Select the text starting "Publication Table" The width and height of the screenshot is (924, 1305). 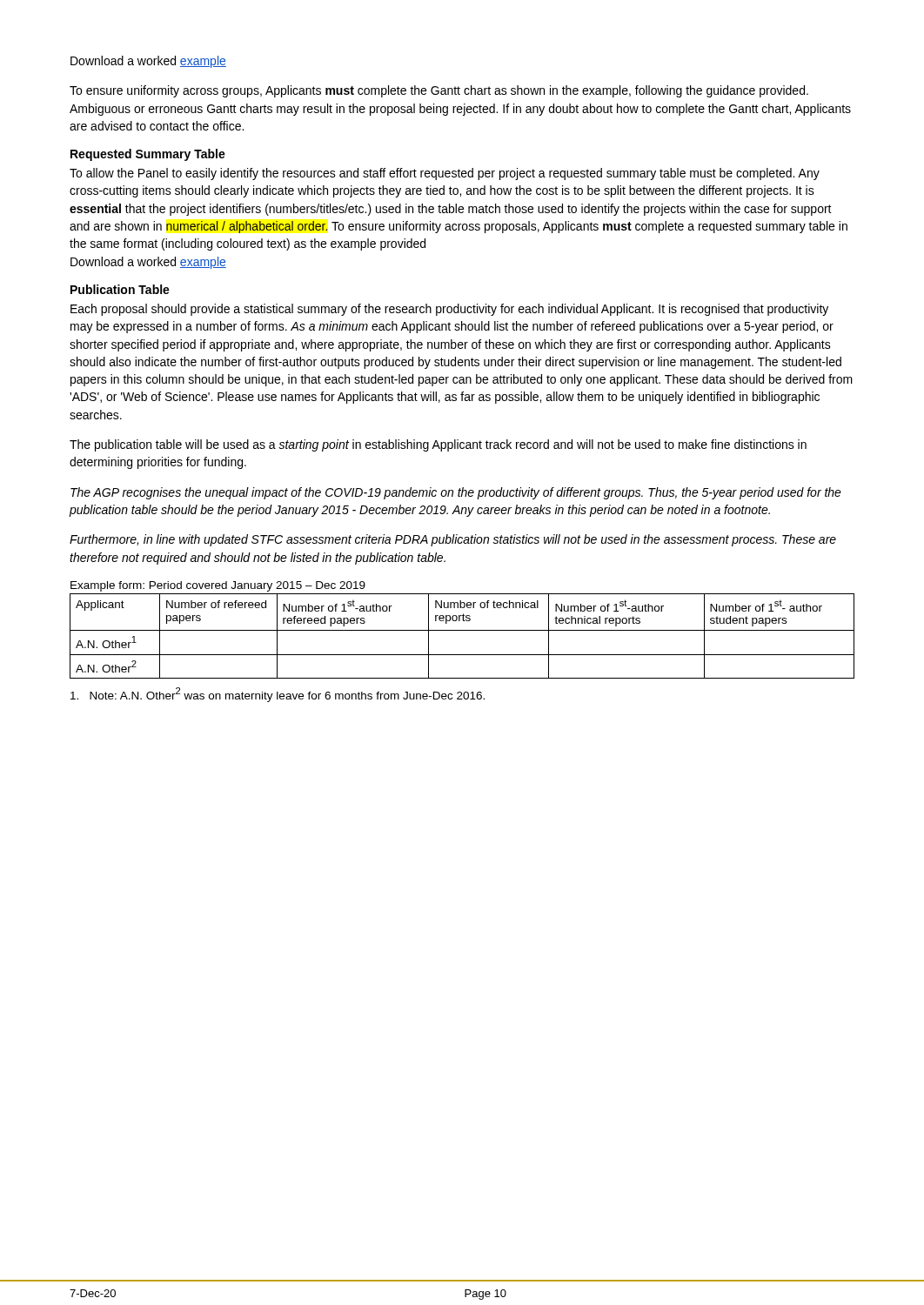120,290
